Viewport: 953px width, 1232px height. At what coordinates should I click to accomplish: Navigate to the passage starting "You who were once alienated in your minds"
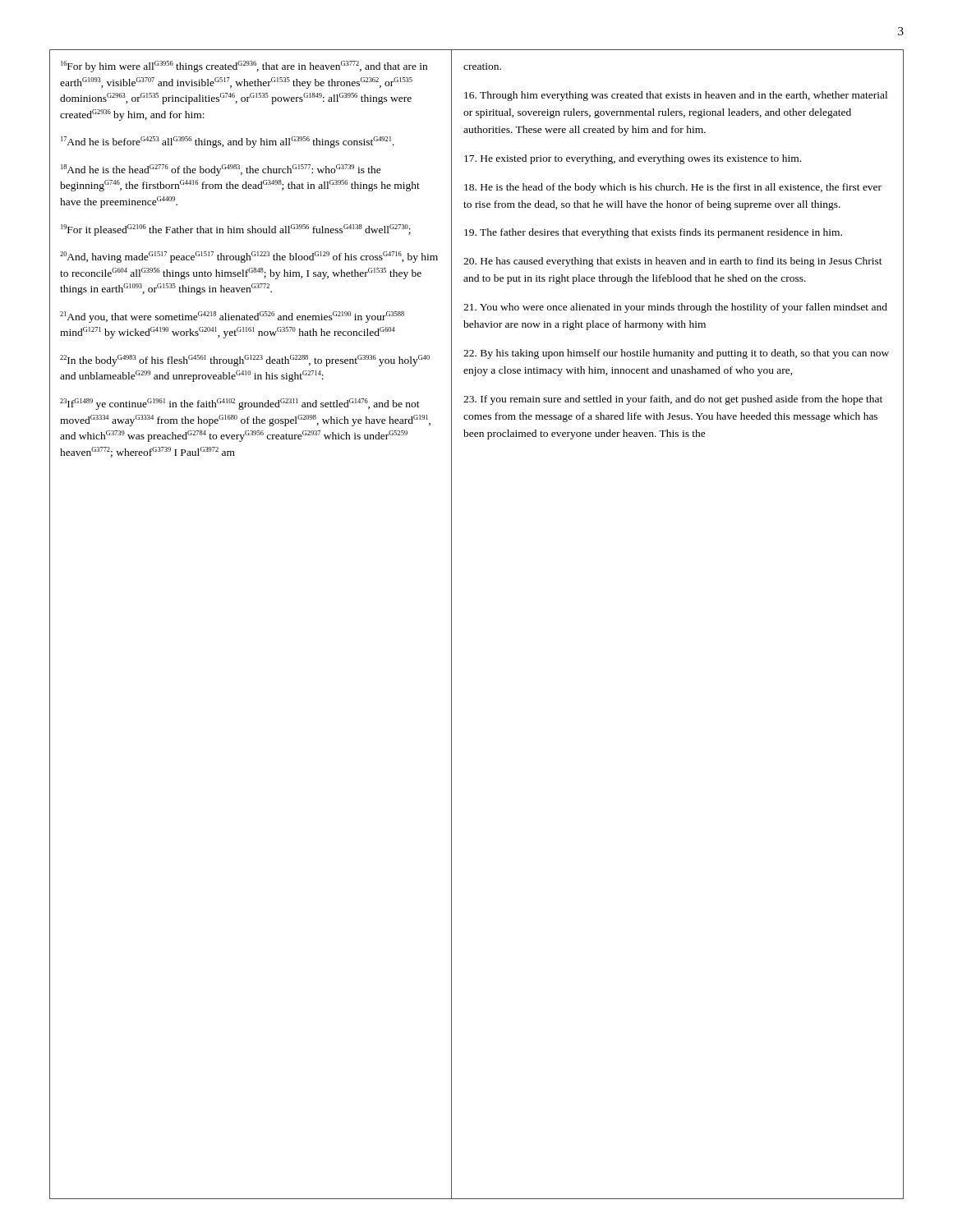tap(675, 316)
